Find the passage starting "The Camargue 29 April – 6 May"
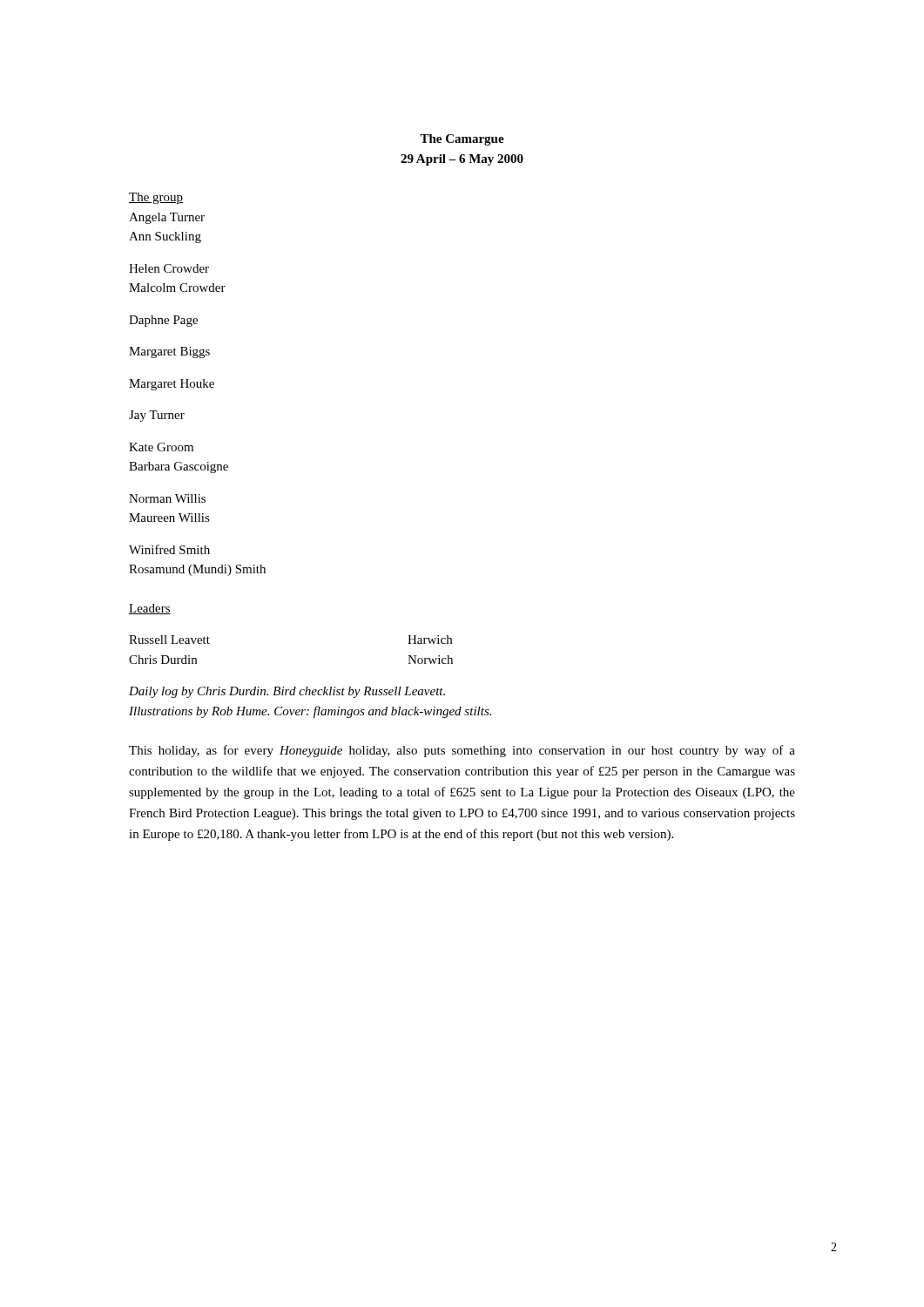 coord(462,149)
